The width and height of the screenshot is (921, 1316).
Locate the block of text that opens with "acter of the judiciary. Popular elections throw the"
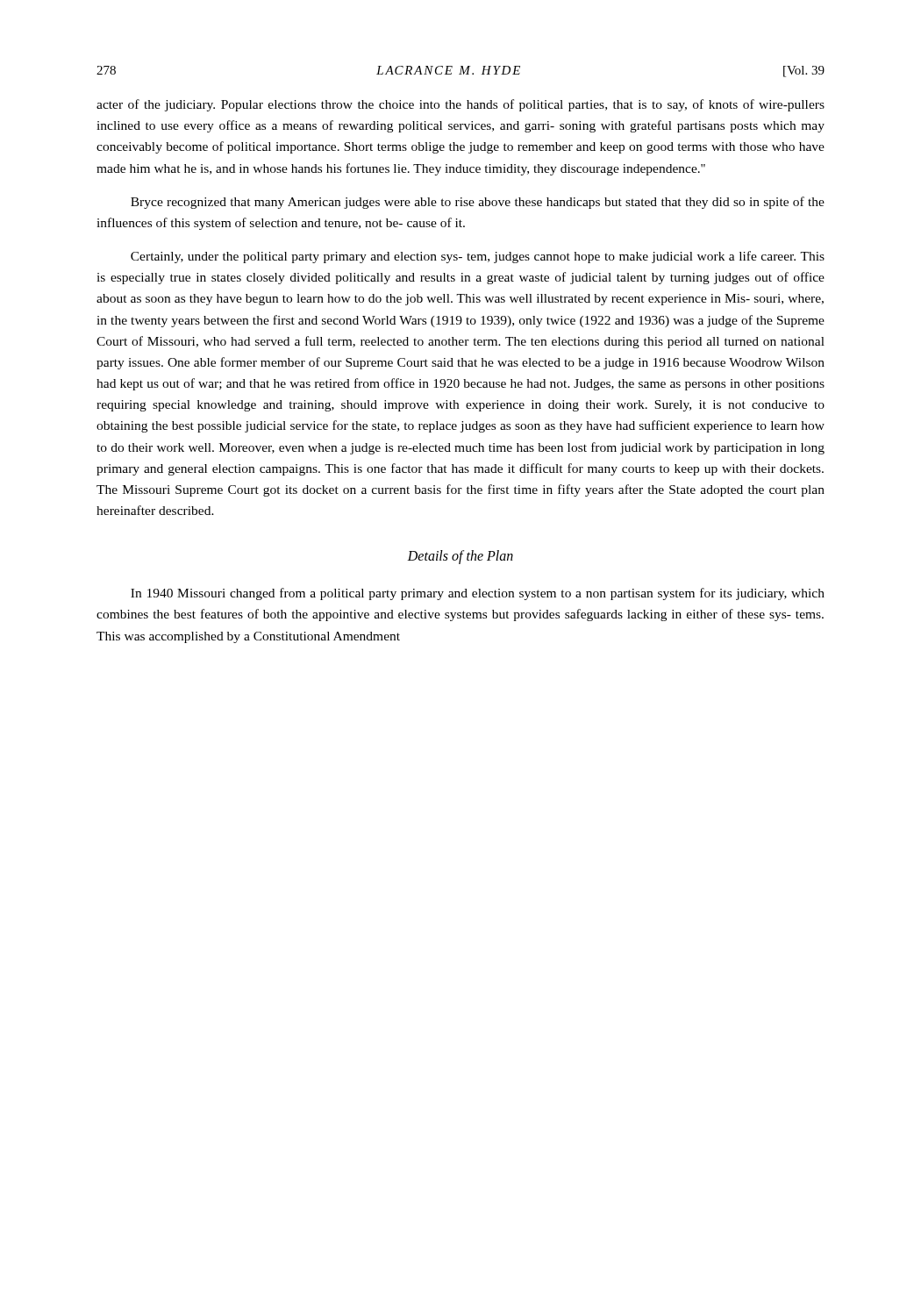(x=460, y=136)
